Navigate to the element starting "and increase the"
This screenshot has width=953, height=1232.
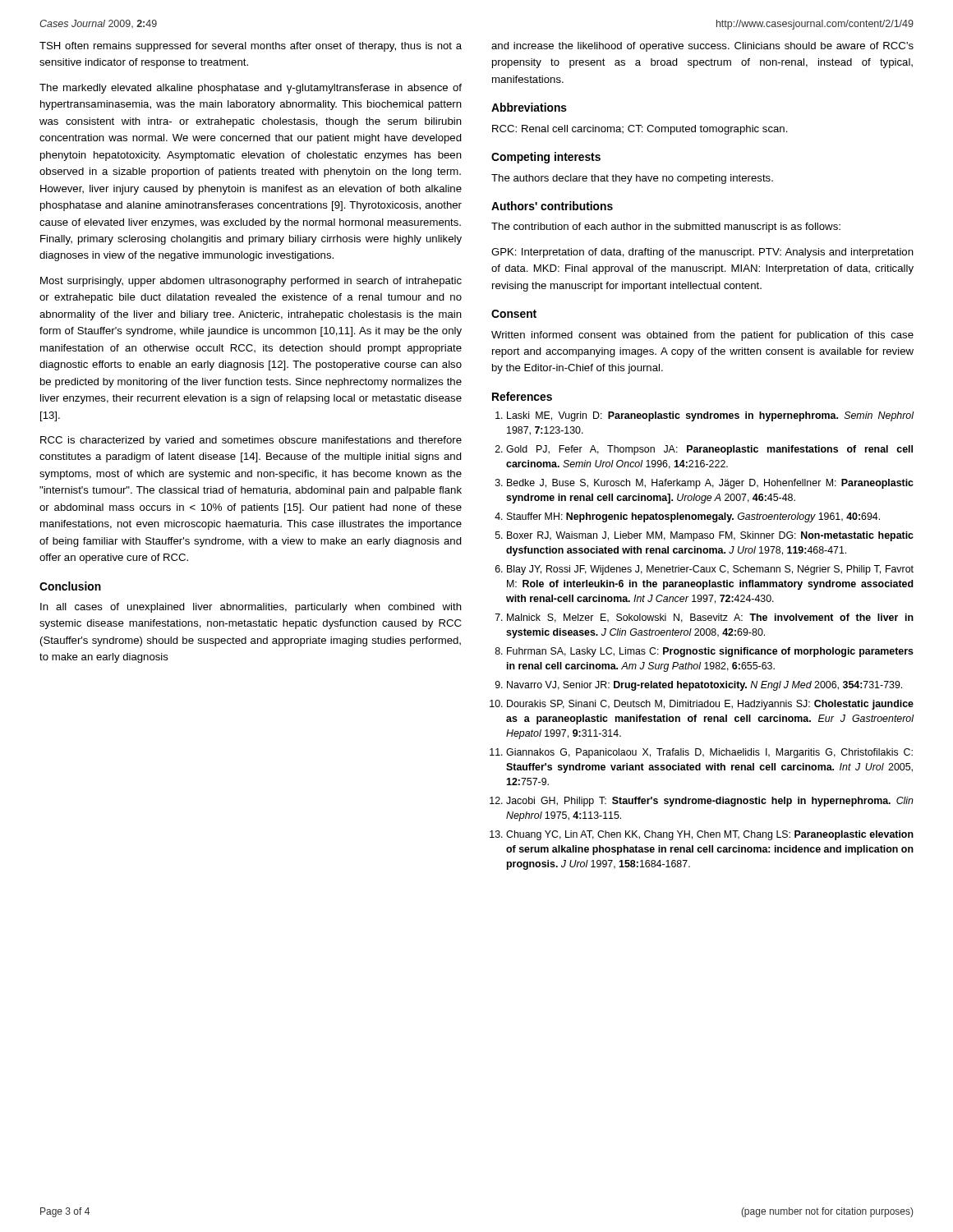click(702, 63)
